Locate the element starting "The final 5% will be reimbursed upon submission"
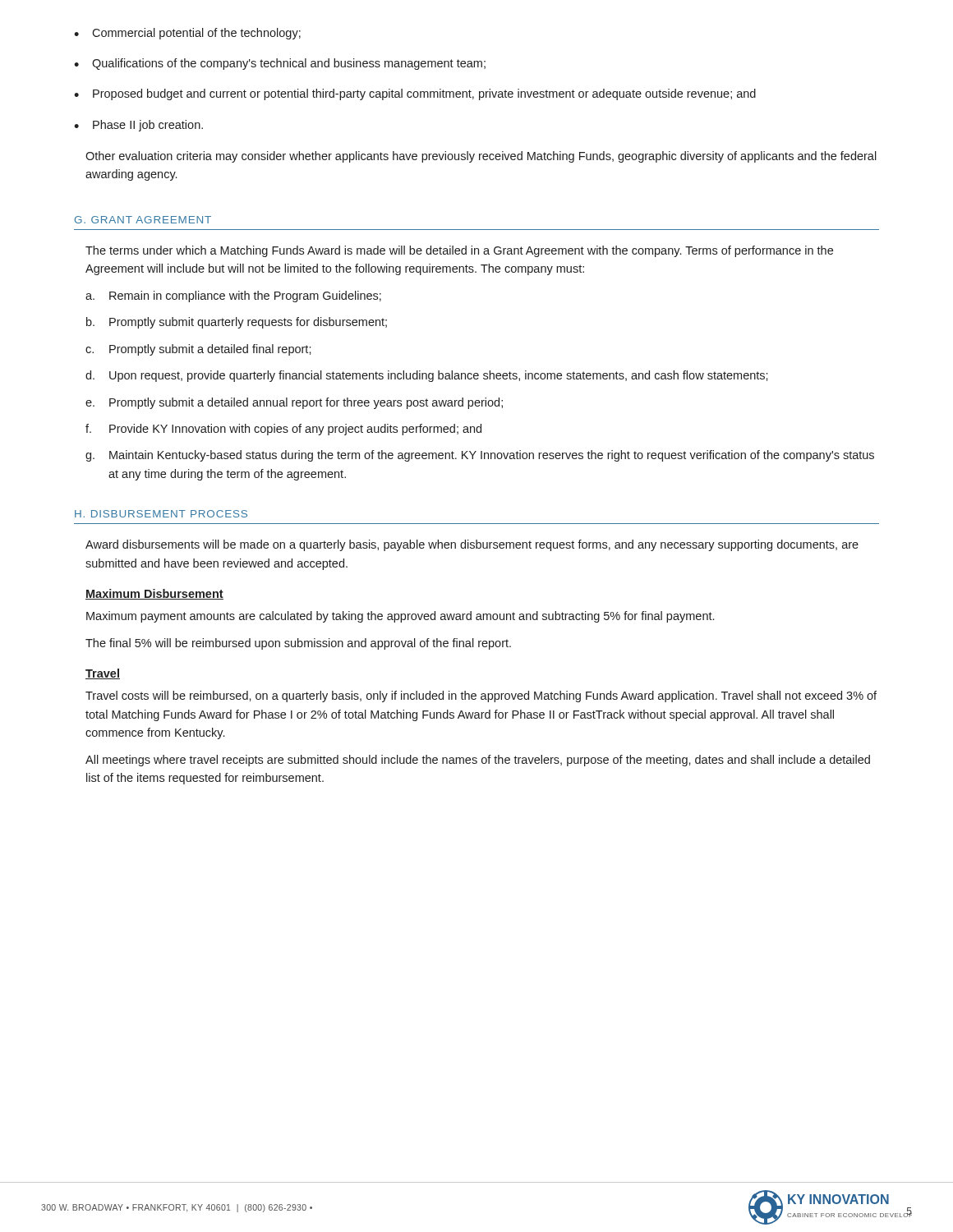953x1232 pixels. [299, 643]
